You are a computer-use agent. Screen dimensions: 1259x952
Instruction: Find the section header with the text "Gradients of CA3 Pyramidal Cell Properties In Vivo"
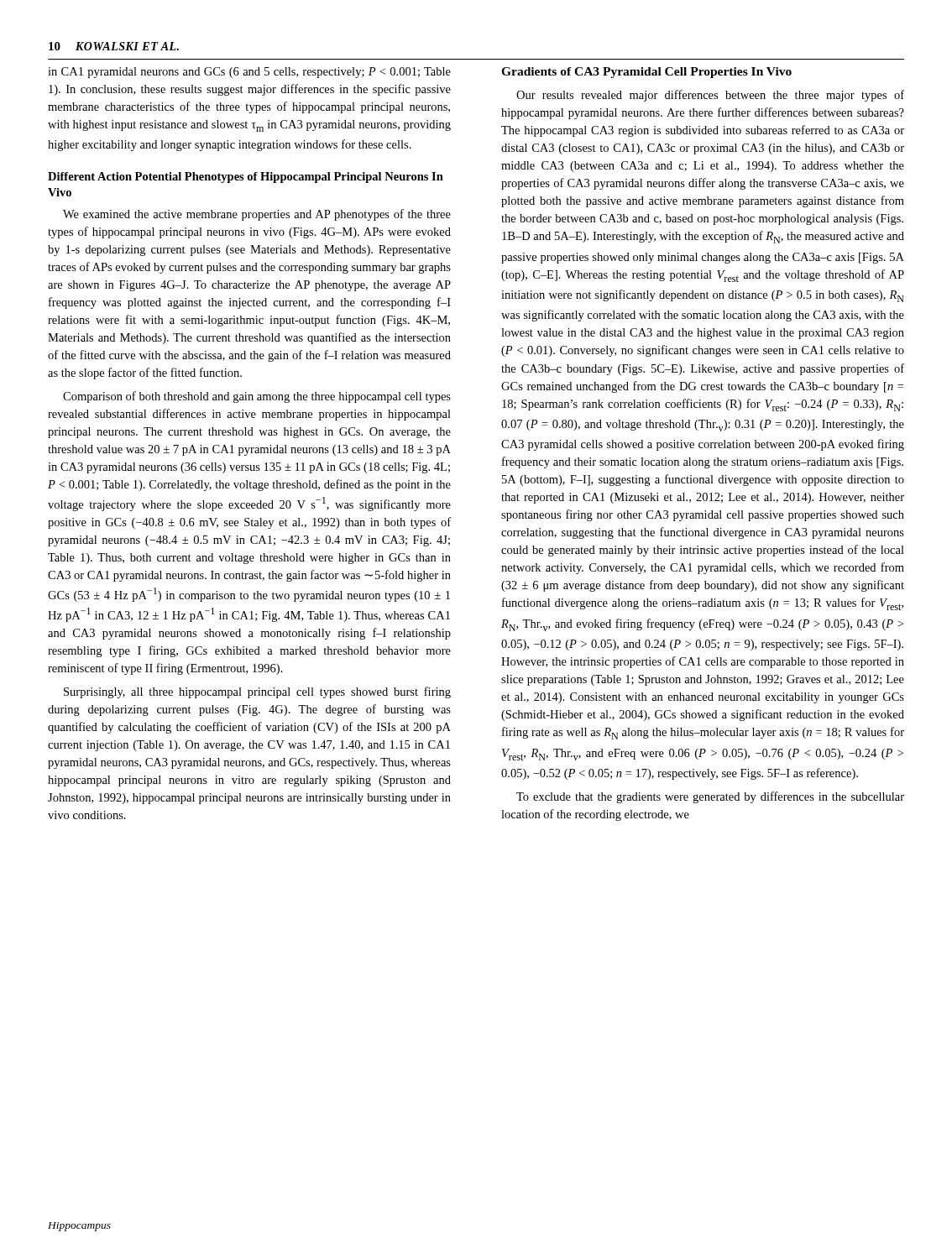click(x=703, y=71)
